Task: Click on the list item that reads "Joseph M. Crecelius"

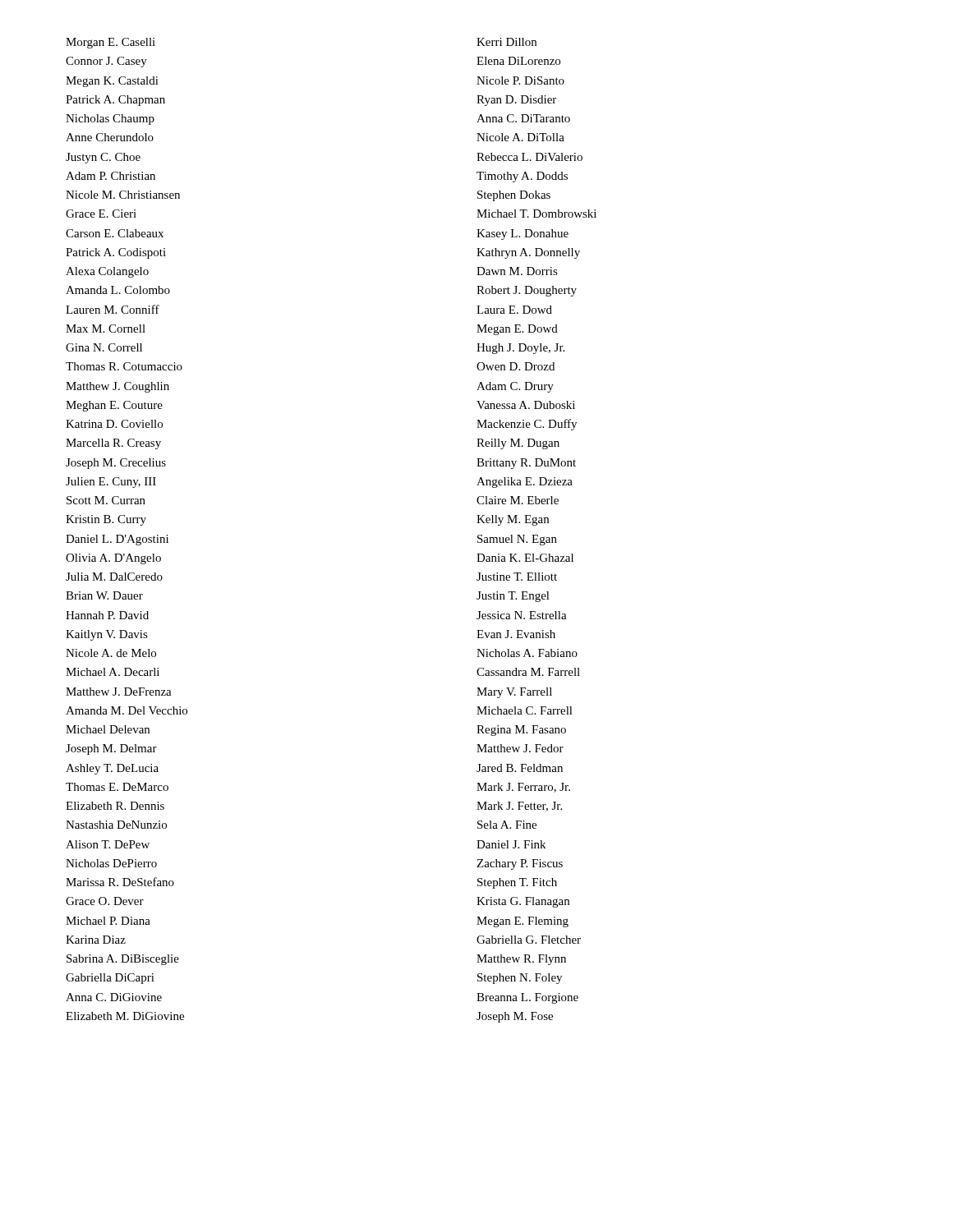Action: tap(116, 462)
